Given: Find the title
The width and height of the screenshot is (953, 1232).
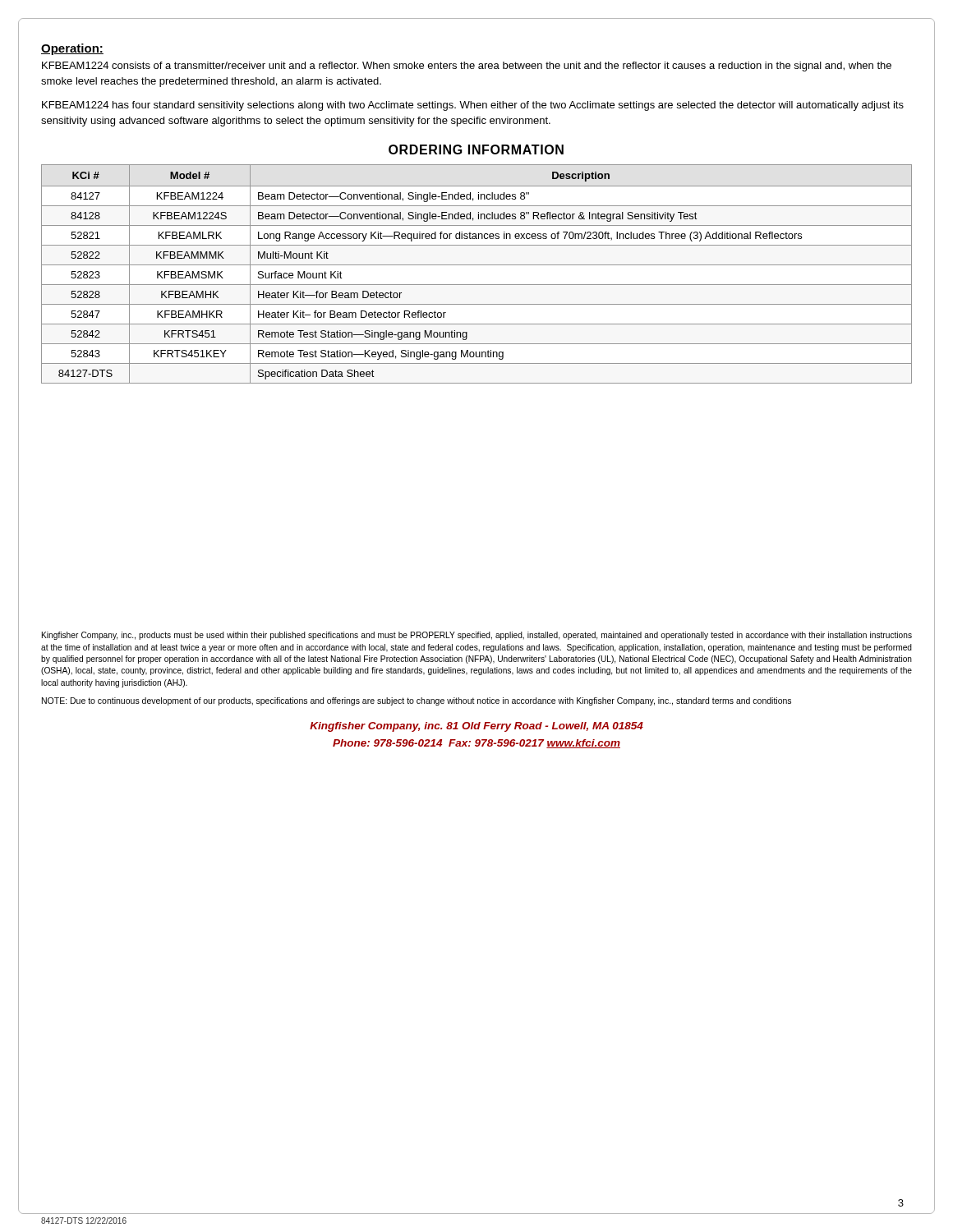Looking at the screenshot, I should [x=476, y=150].
